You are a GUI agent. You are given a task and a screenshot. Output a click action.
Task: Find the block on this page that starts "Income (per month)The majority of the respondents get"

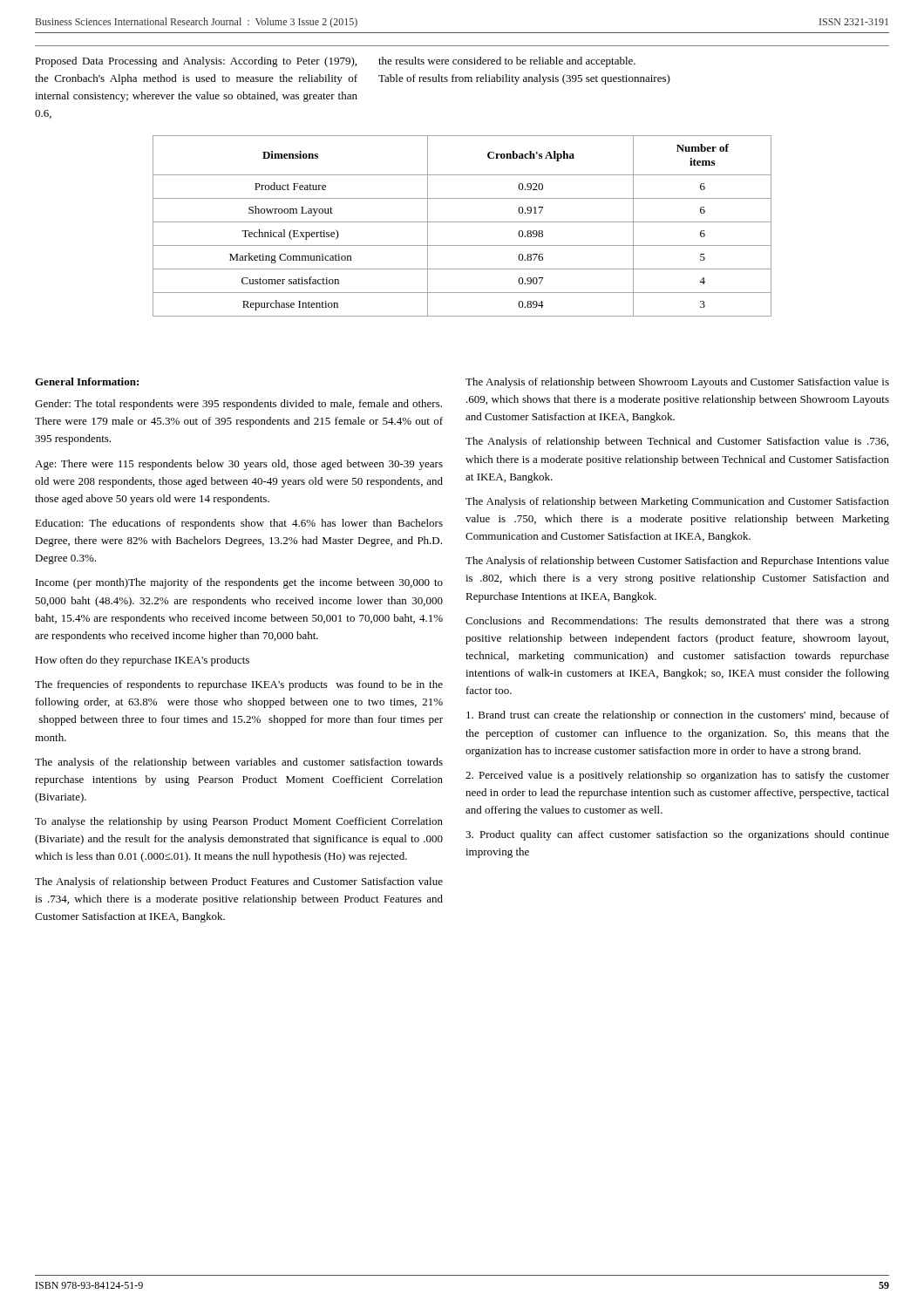click(x=239, y=609)
